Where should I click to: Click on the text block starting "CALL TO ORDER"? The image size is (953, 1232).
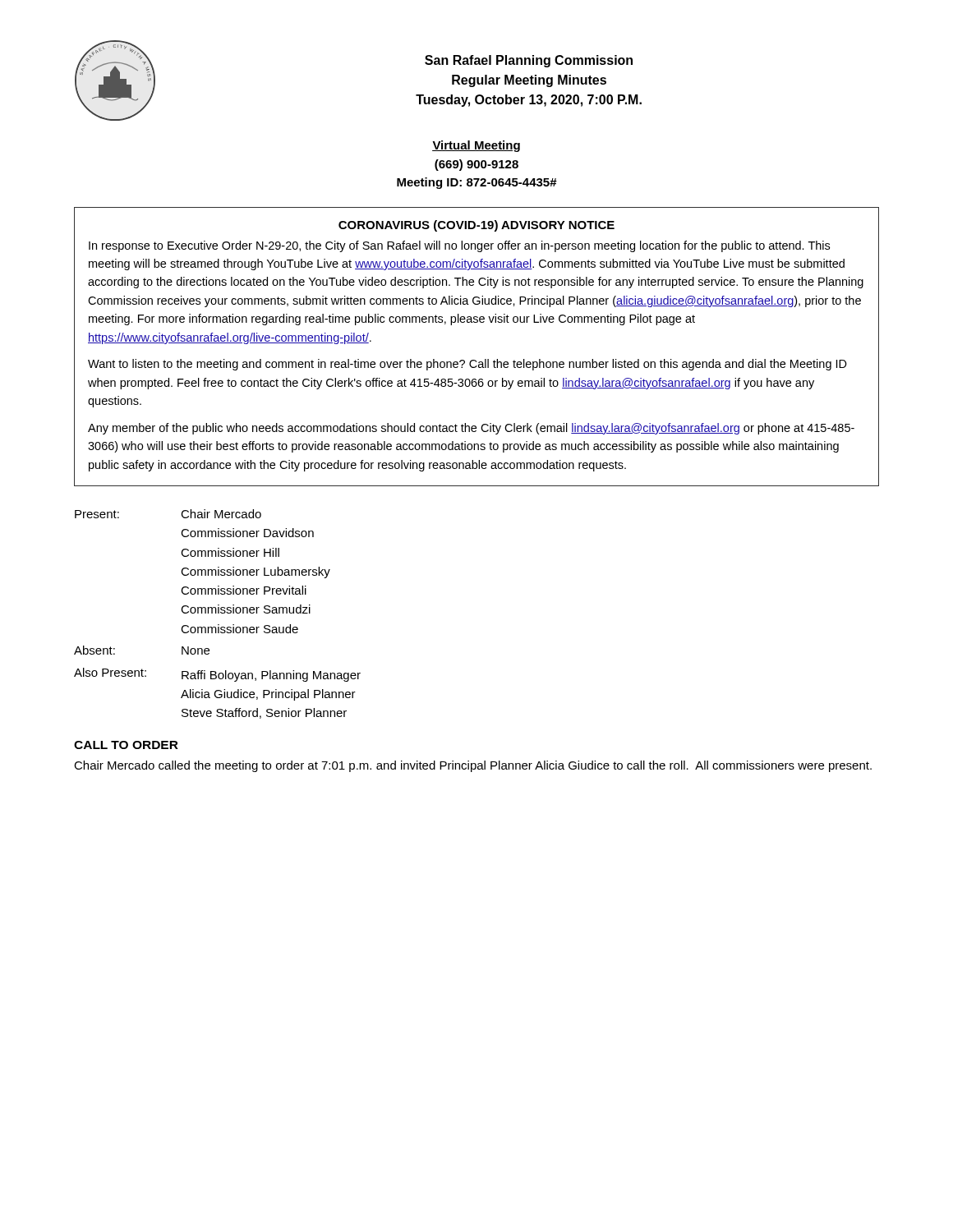[126, 744]
